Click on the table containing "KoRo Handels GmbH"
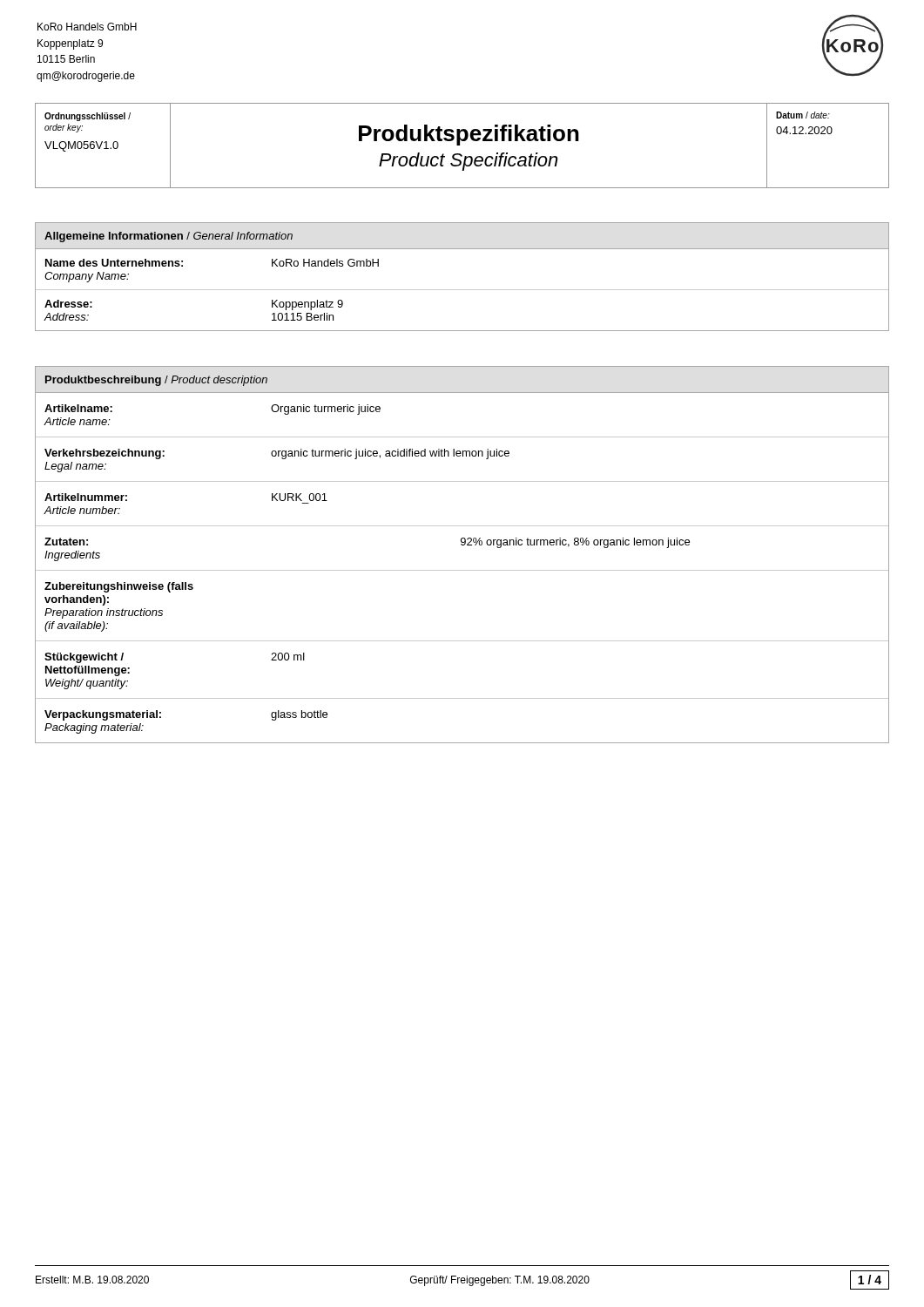 [462, 277]
